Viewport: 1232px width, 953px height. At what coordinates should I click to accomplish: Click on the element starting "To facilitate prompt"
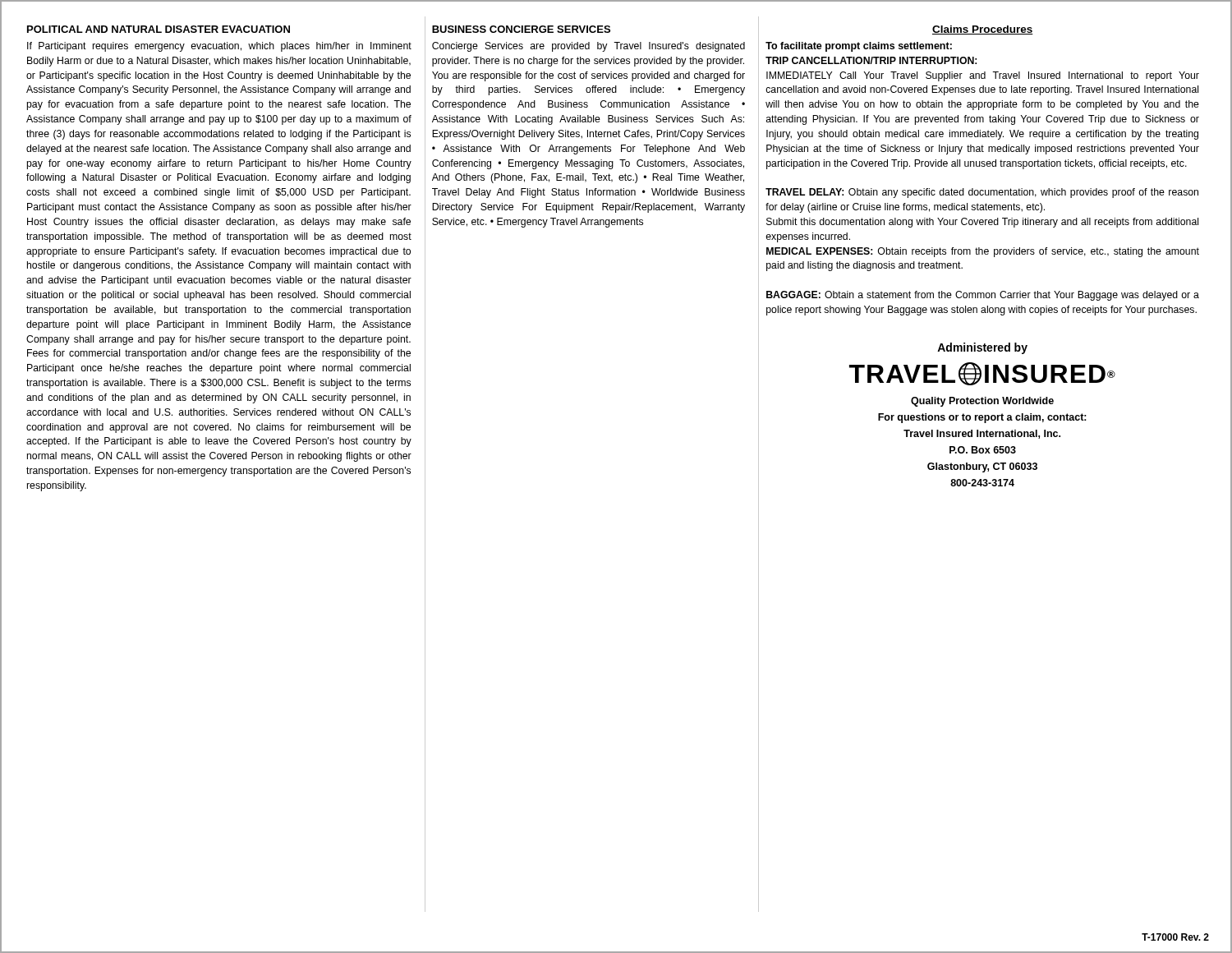click(x=982, y=178)
